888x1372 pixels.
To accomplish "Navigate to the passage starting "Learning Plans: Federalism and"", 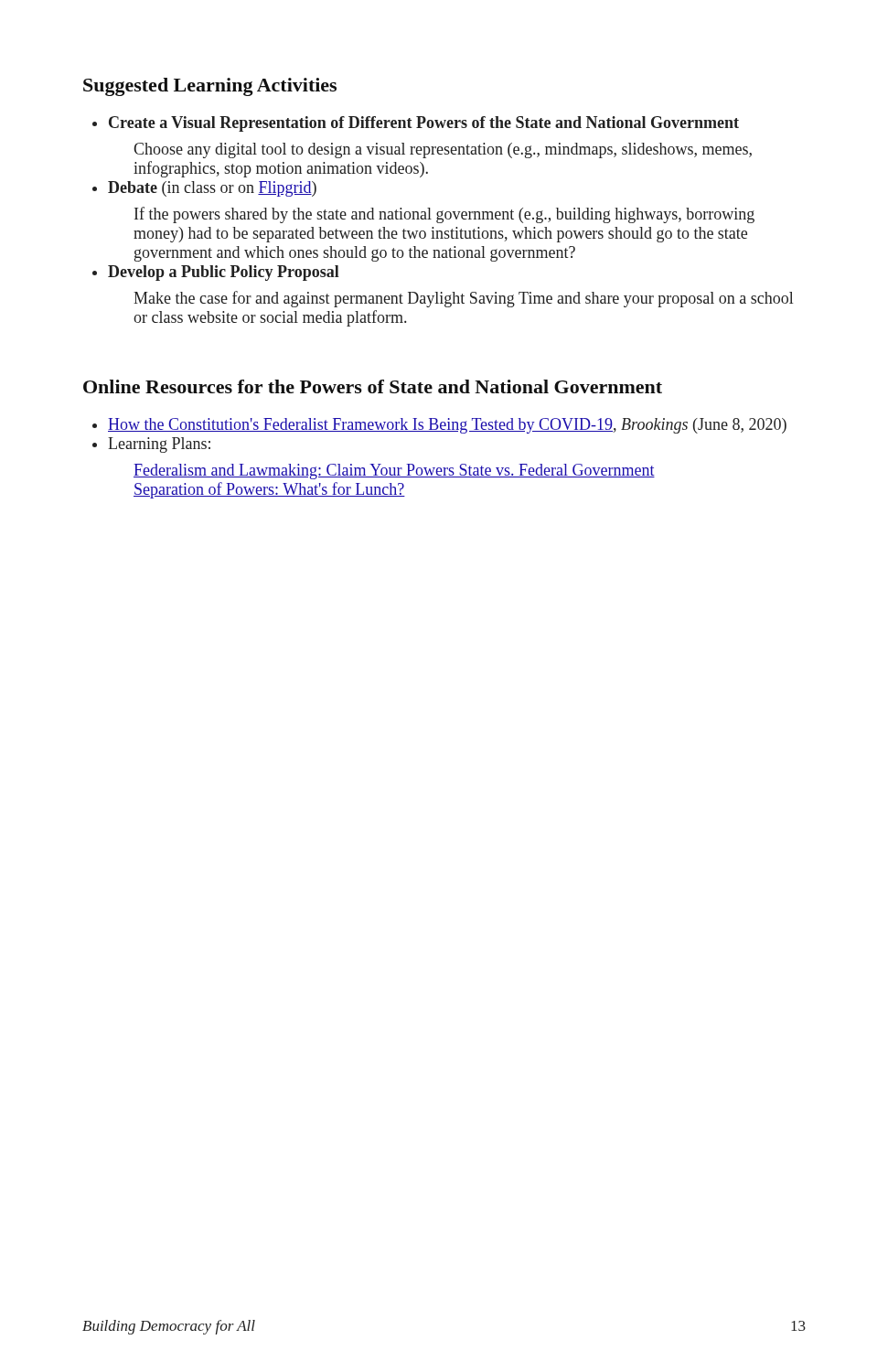I will click(x=457, y=467).
